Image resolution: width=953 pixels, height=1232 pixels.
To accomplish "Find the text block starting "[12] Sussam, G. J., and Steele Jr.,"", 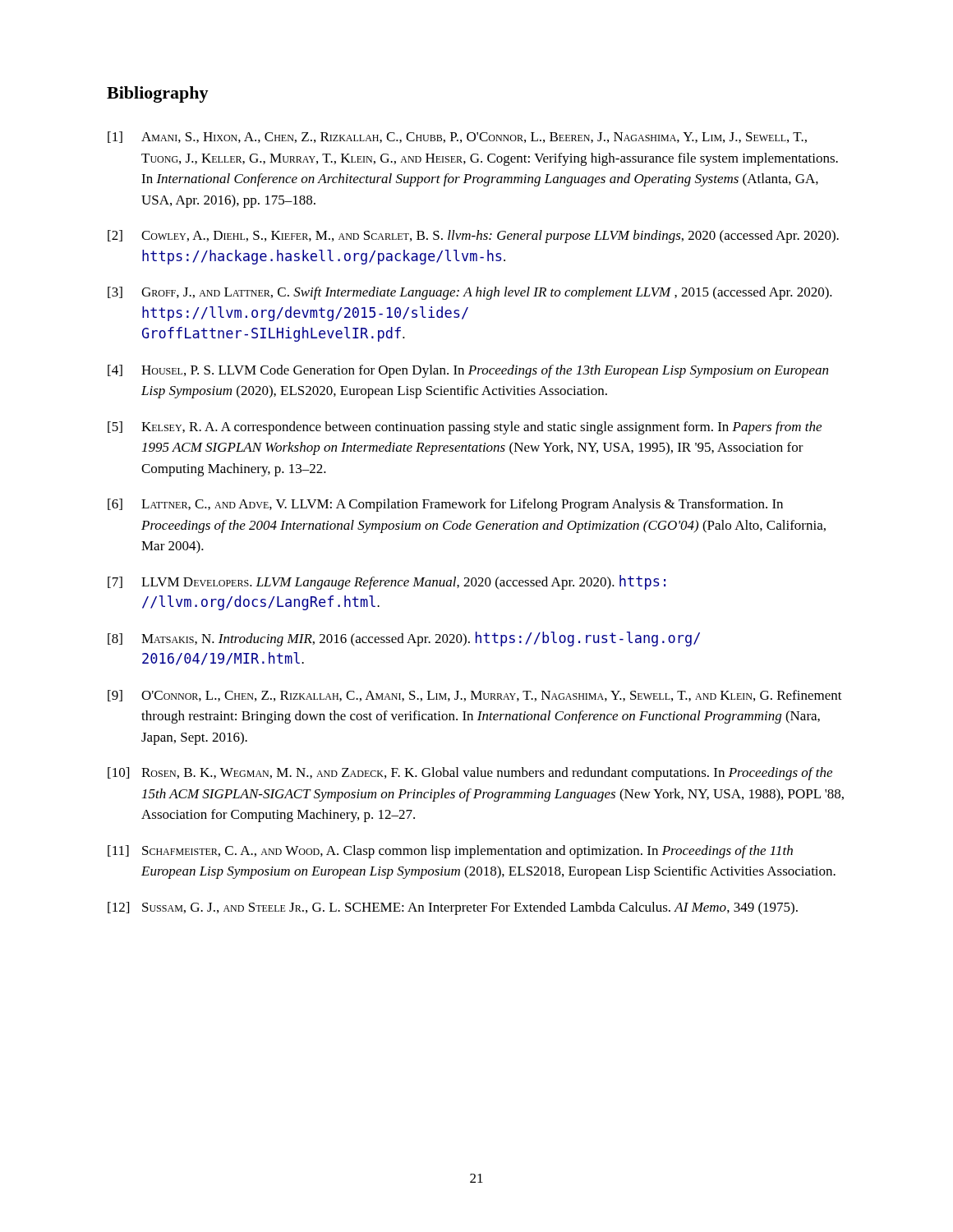I will click(x=476, y=907).
